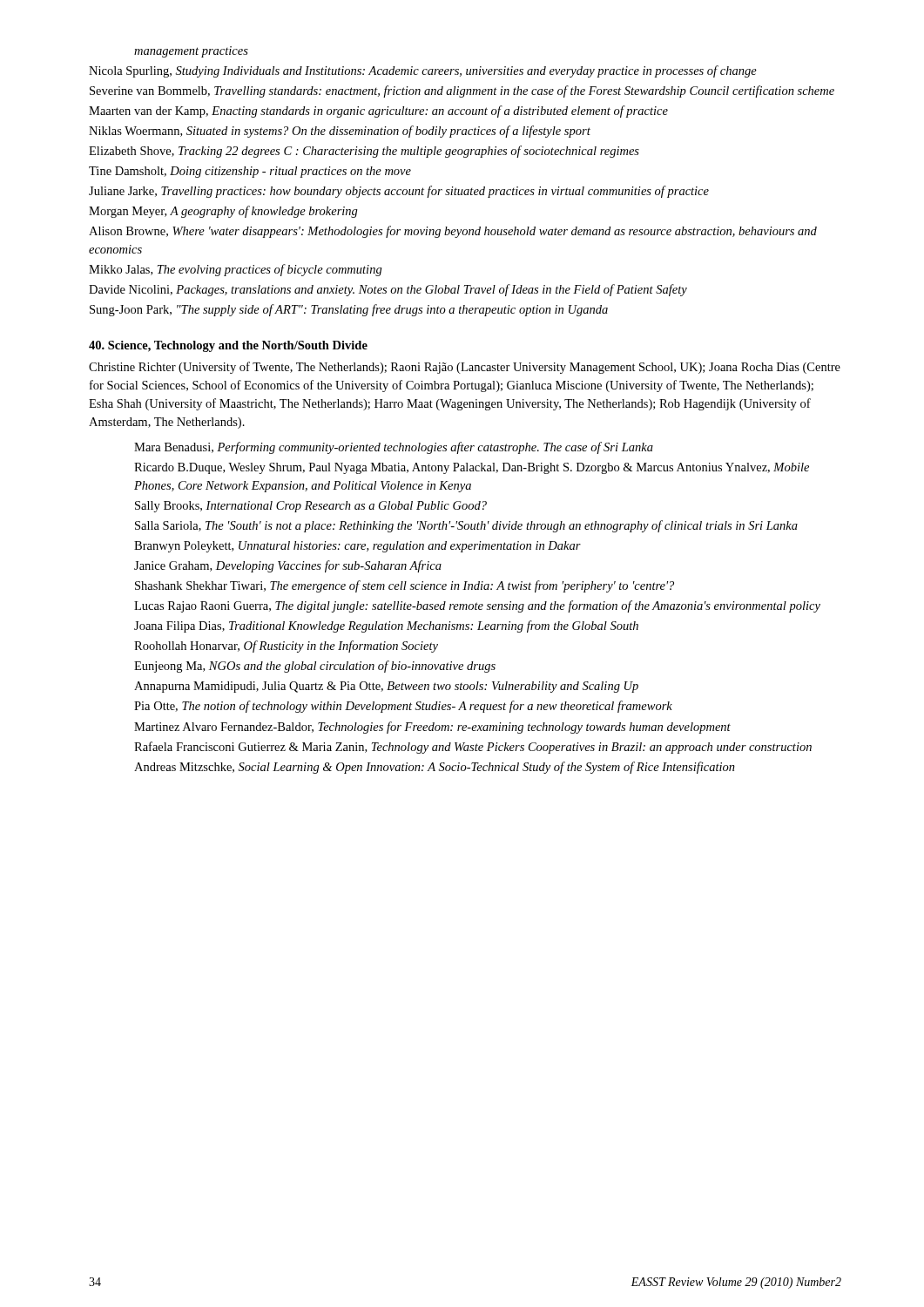Screen dimensions: 1307x924
Task: Click on the list item with the text "Ricardo B.Duque, Wesley Shrum, Paul Nyaga Mbatia, Antony"
Action: [x=472, y=476]
